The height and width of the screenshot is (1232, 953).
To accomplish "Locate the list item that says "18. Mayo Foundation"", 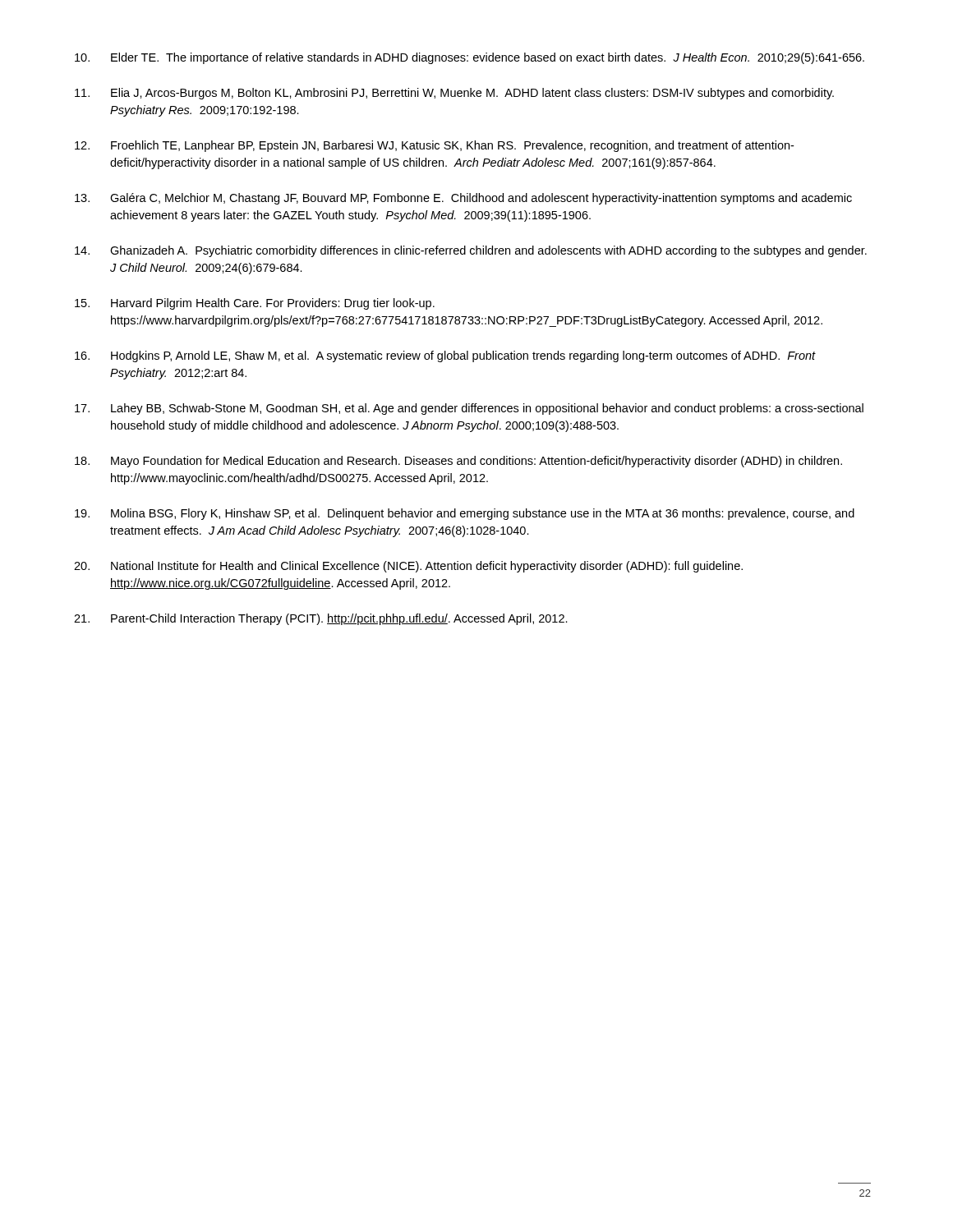I will coord(472,470).
